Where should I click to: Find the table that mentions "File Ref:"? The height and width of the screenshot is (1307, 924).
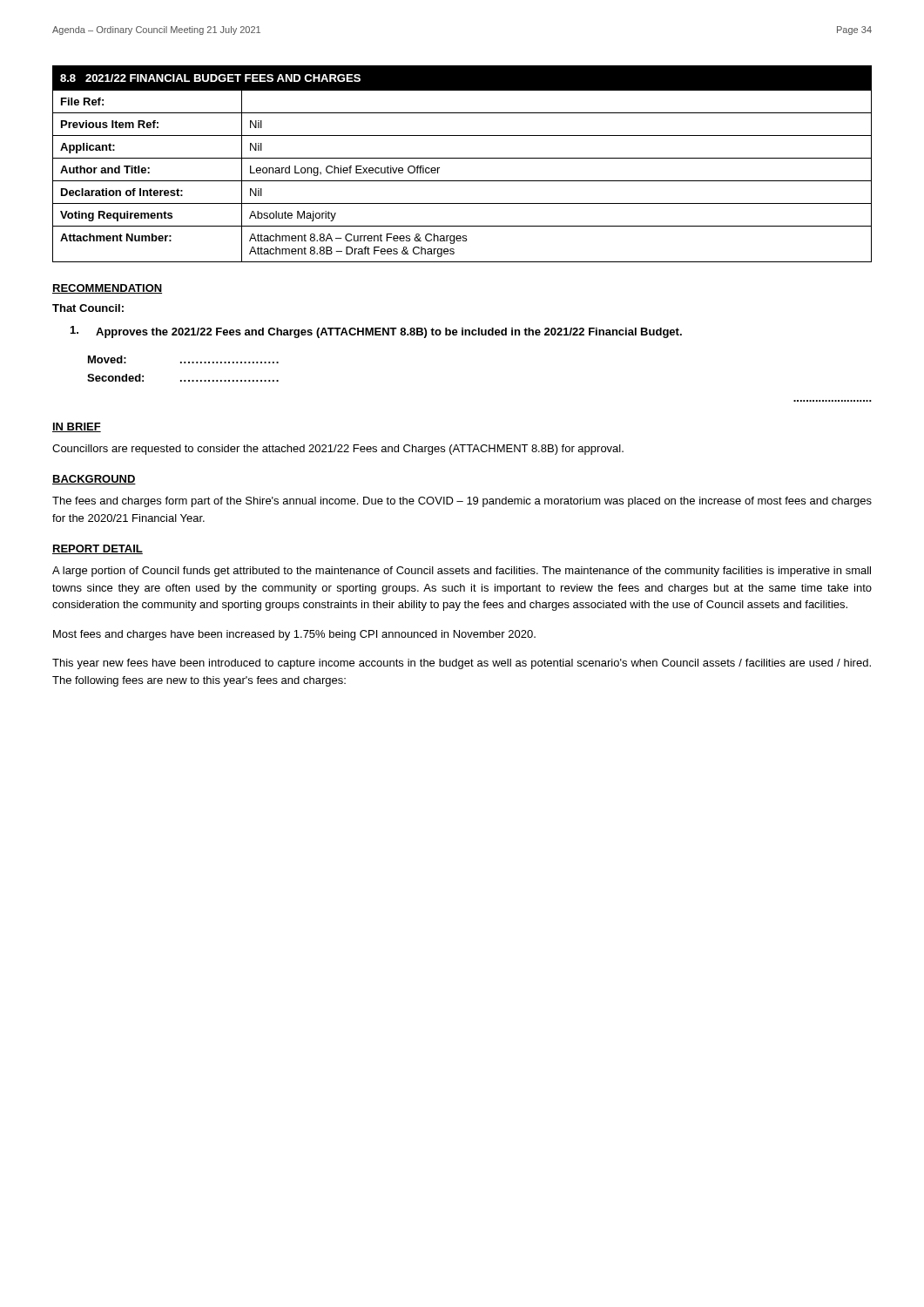pyautogui.click(x=462, y=164)
